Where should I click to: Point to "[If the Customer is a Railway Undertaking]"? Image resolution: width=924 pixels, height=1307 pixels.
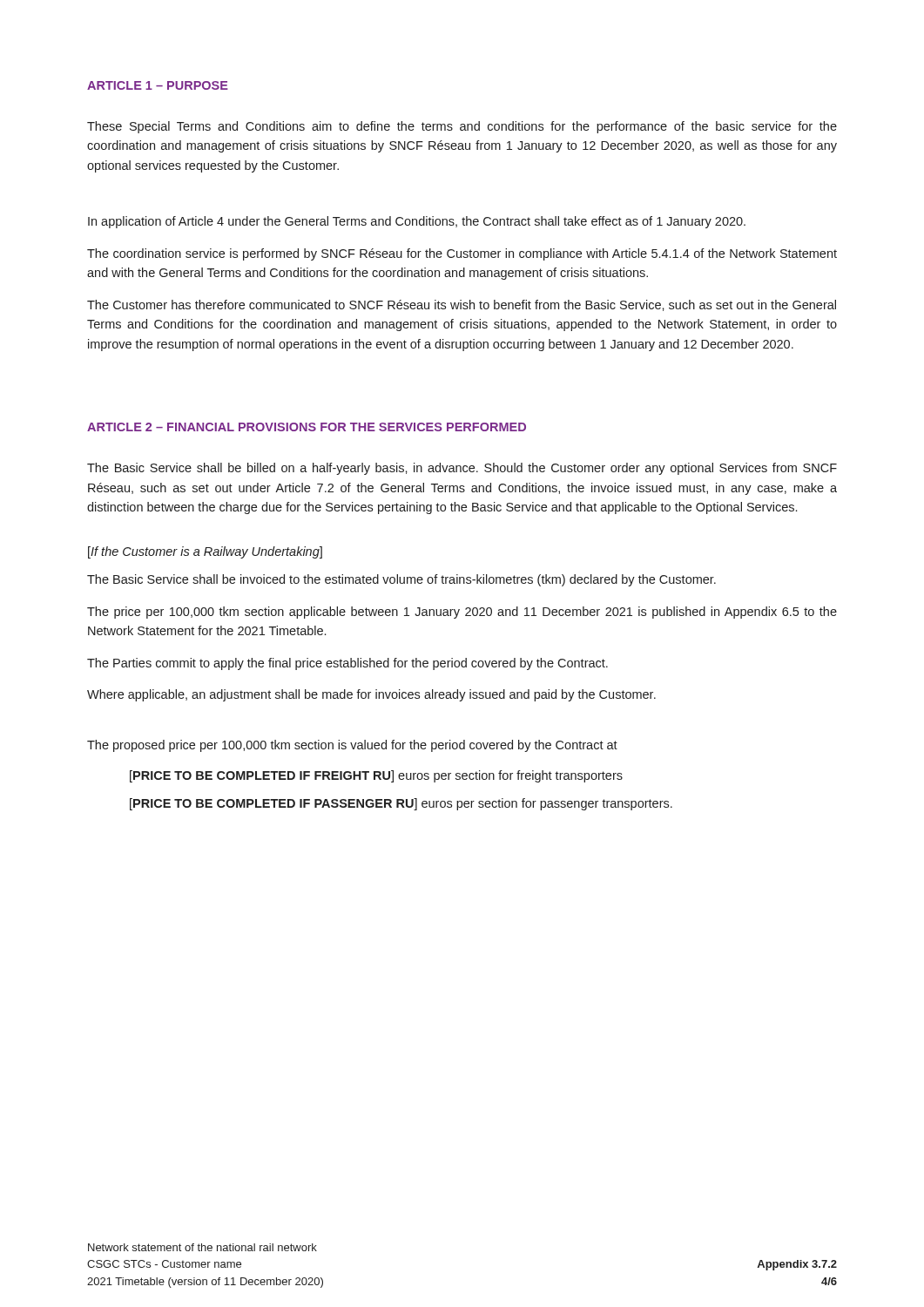[205, 551]
